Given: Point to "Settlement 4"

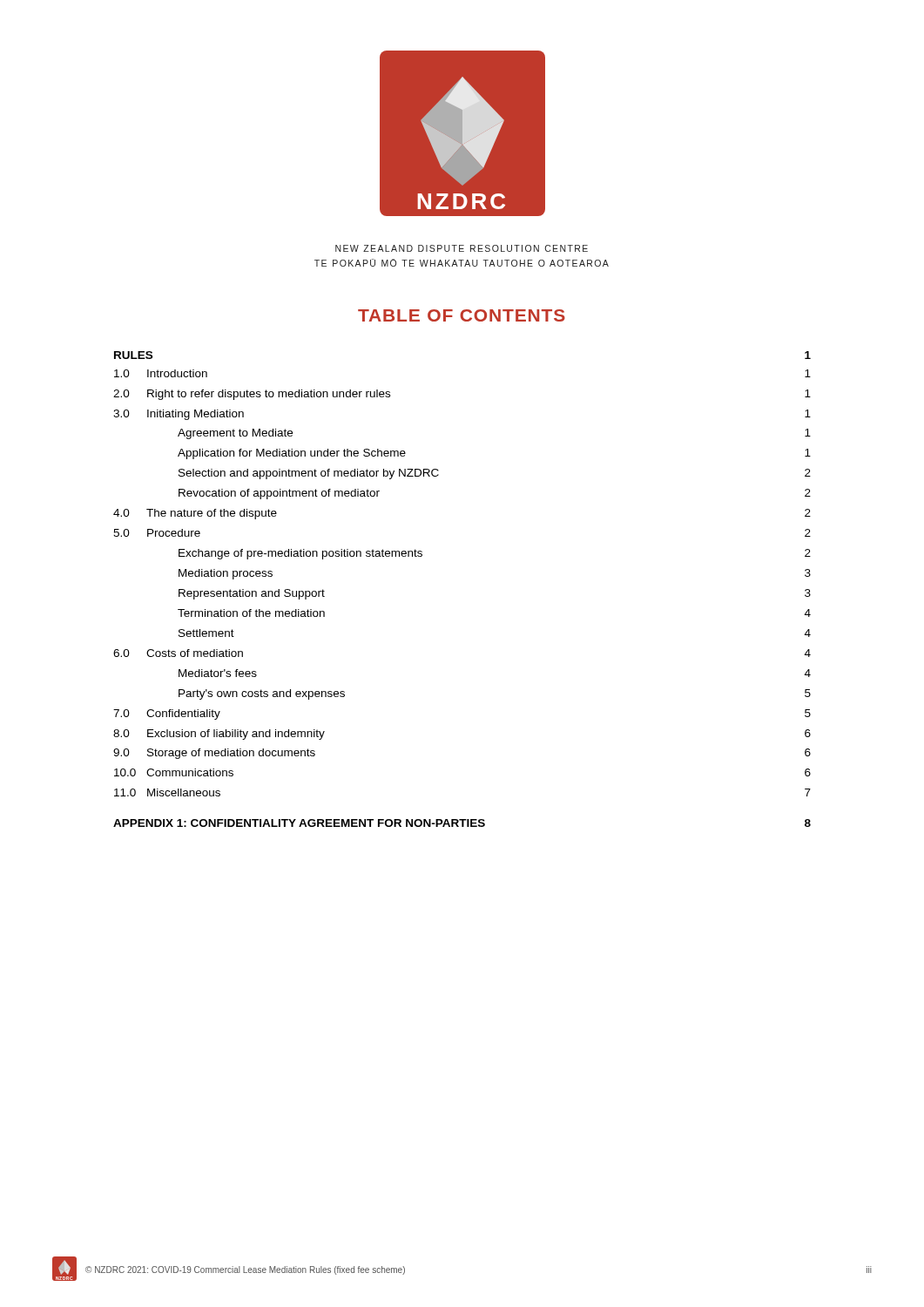Looking at the screenshot, I should click(x=204, y=634).
